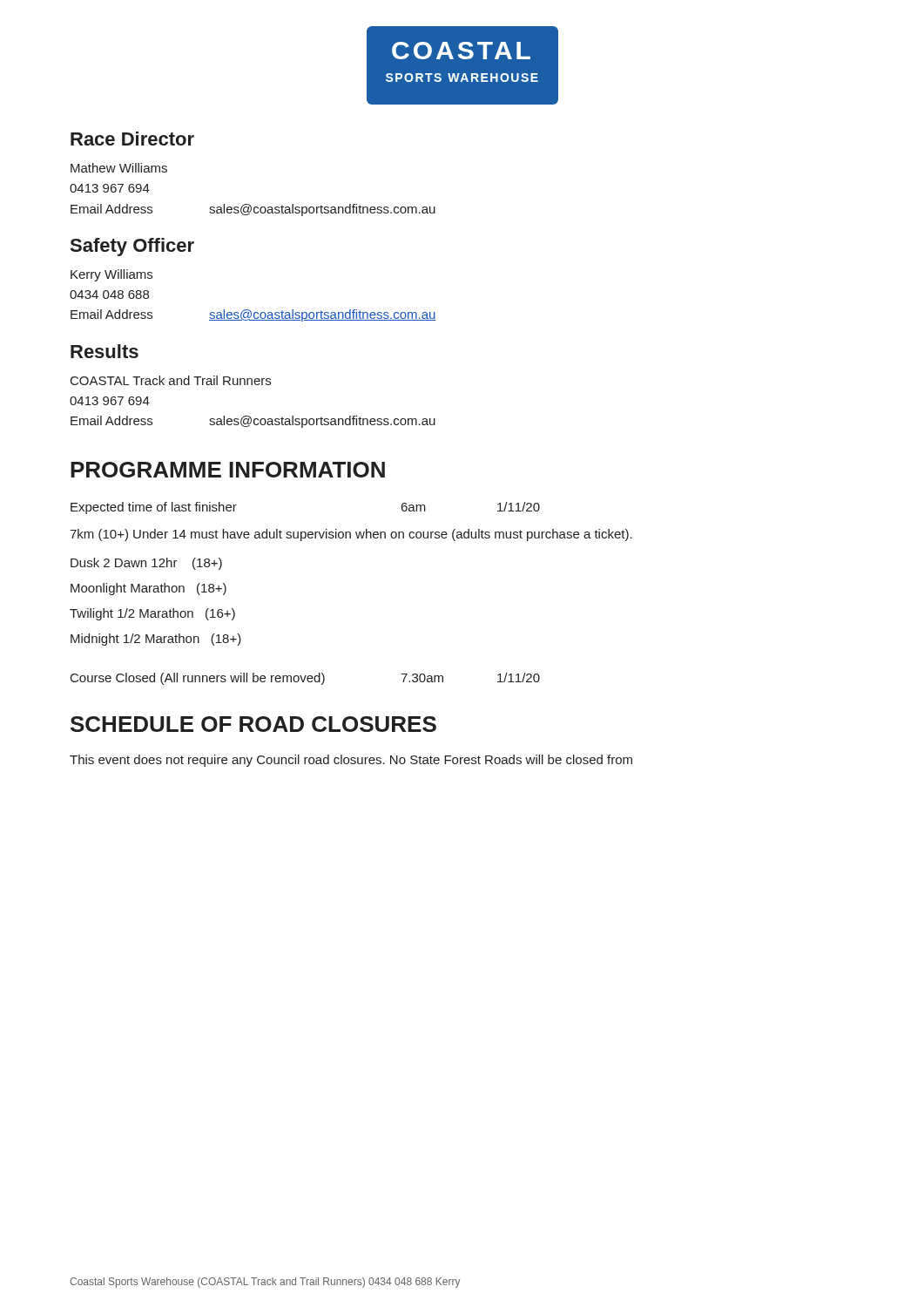Click on the text starting "Mathew Williams 0413 967 694 Email Address sales@coastalsportsandfitness.com.au"
This screenshot has width=924, height=1307.
tap(119, 168)
